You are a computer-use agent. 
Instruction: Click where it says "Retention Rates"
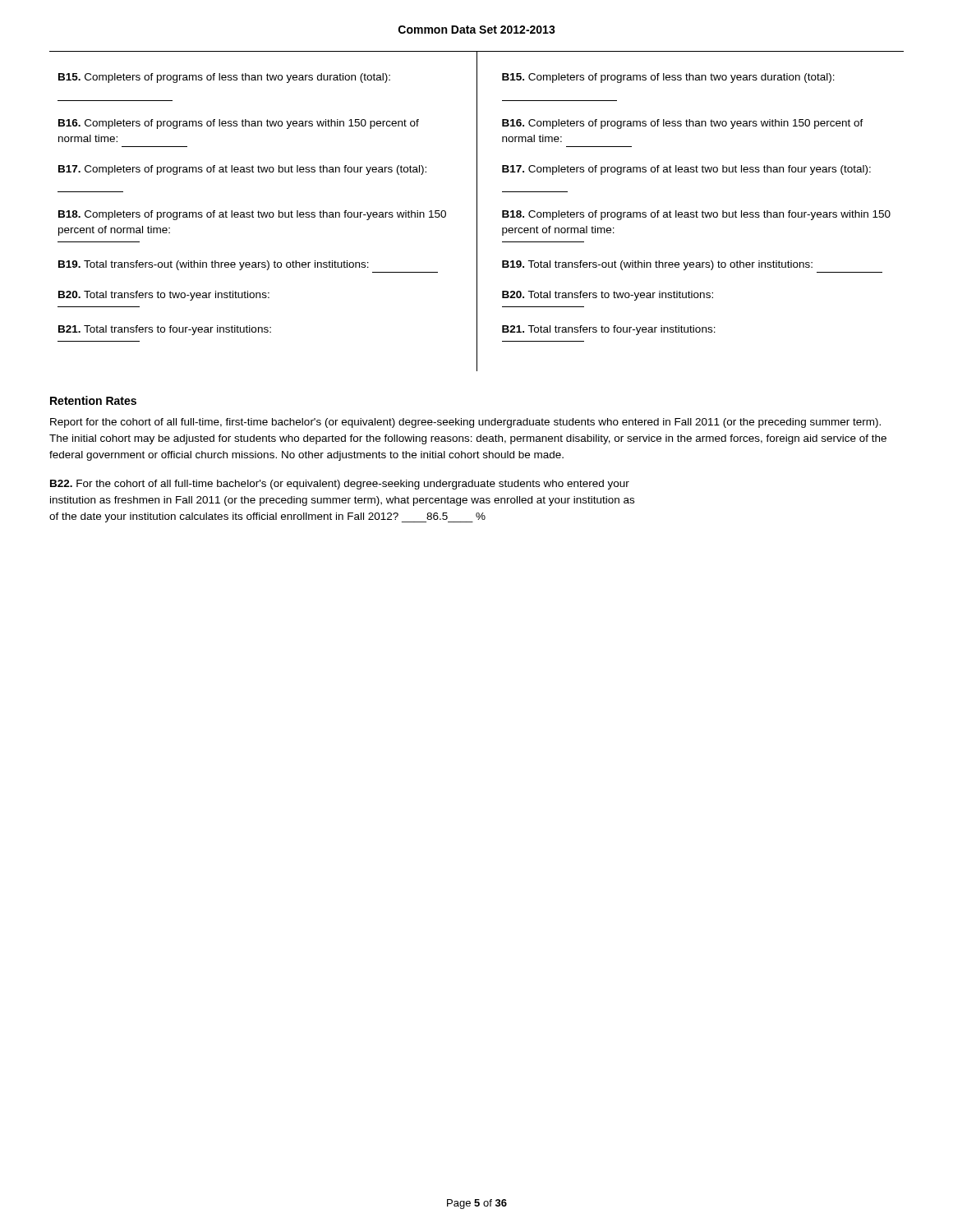[93, 400]
